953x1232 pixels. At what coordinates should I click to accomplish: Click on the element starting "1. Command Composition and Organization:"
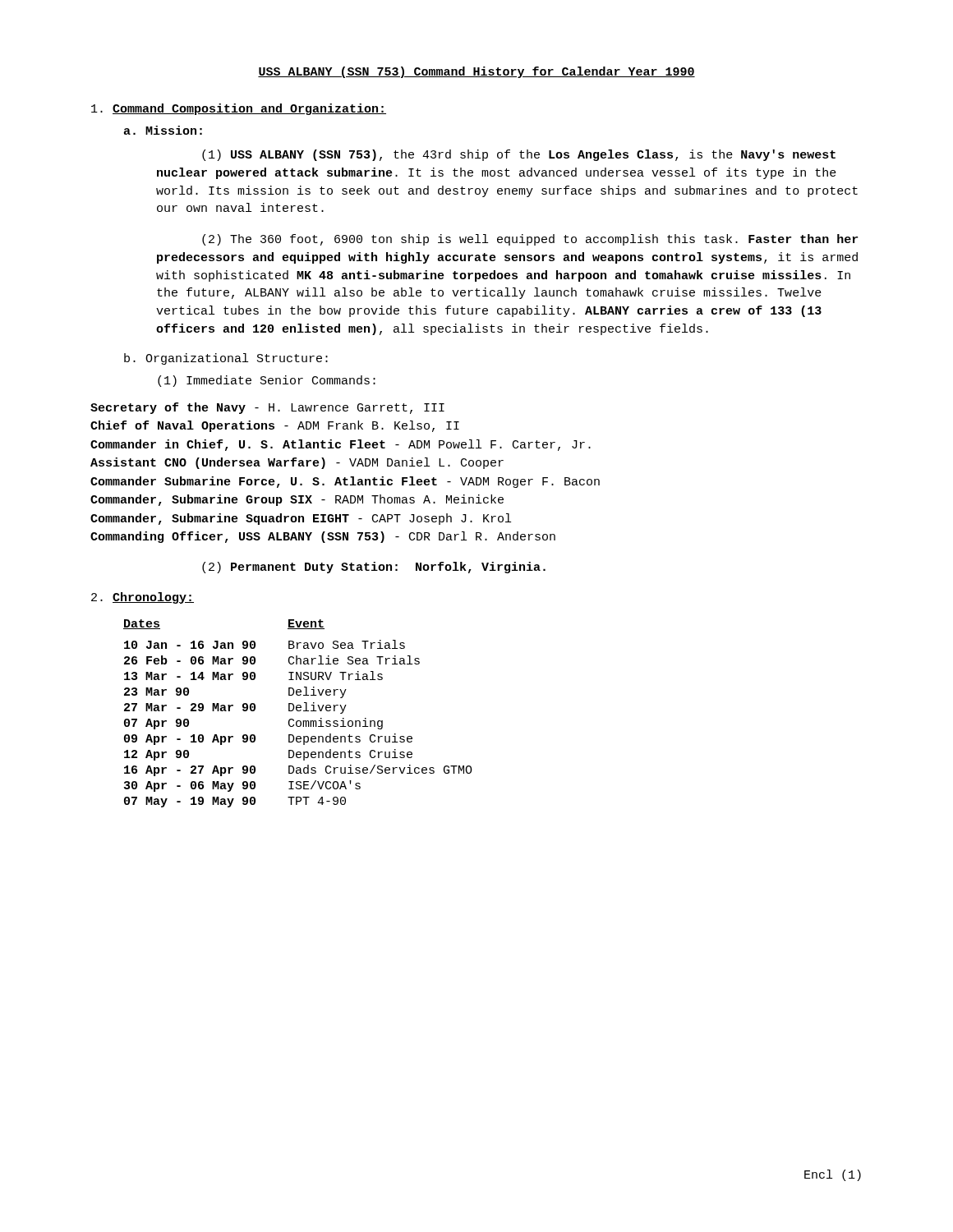[x=238, y=110]
